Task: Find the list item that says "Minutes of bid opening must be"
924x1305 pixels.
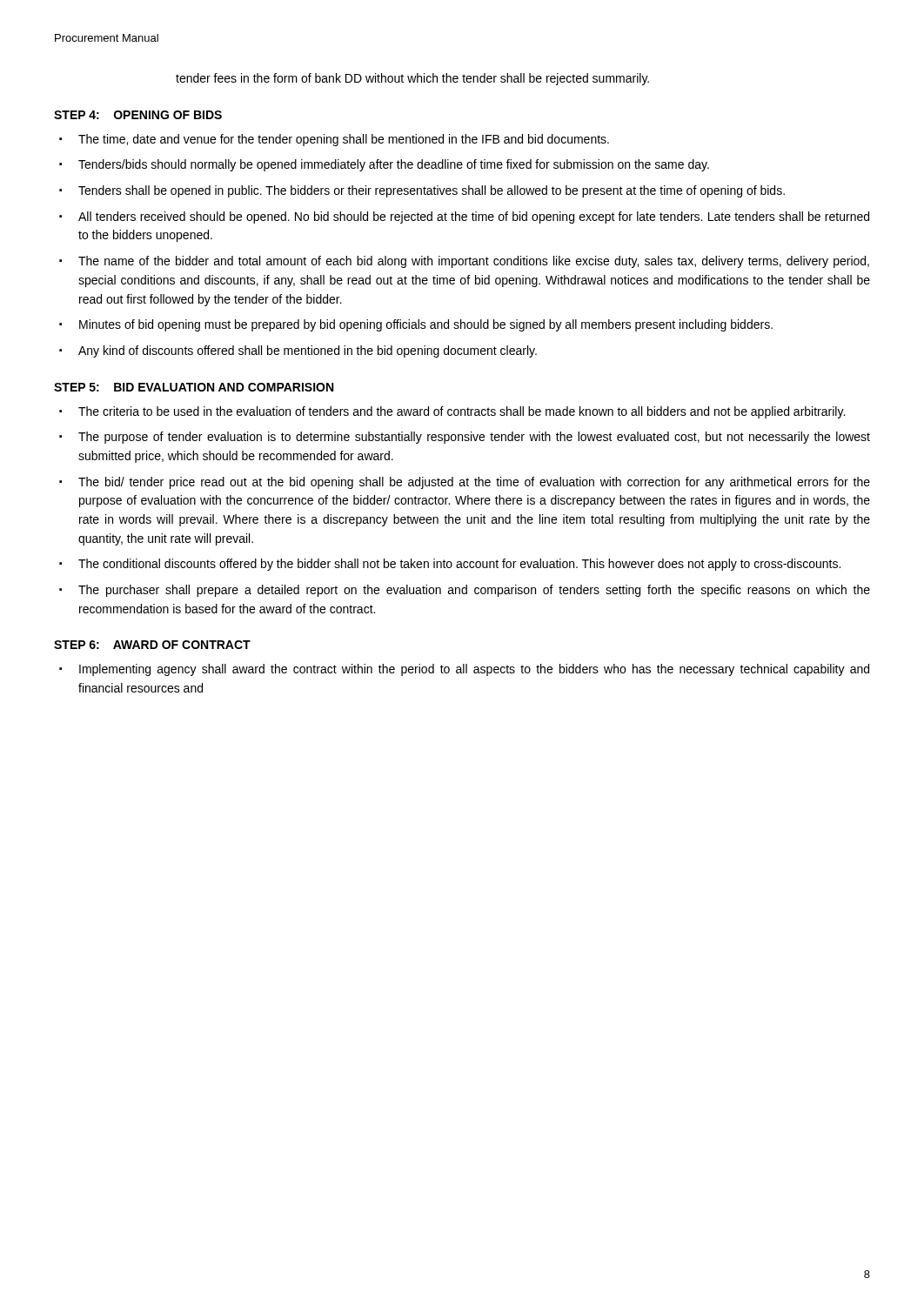Action: [x=426, y=325]
